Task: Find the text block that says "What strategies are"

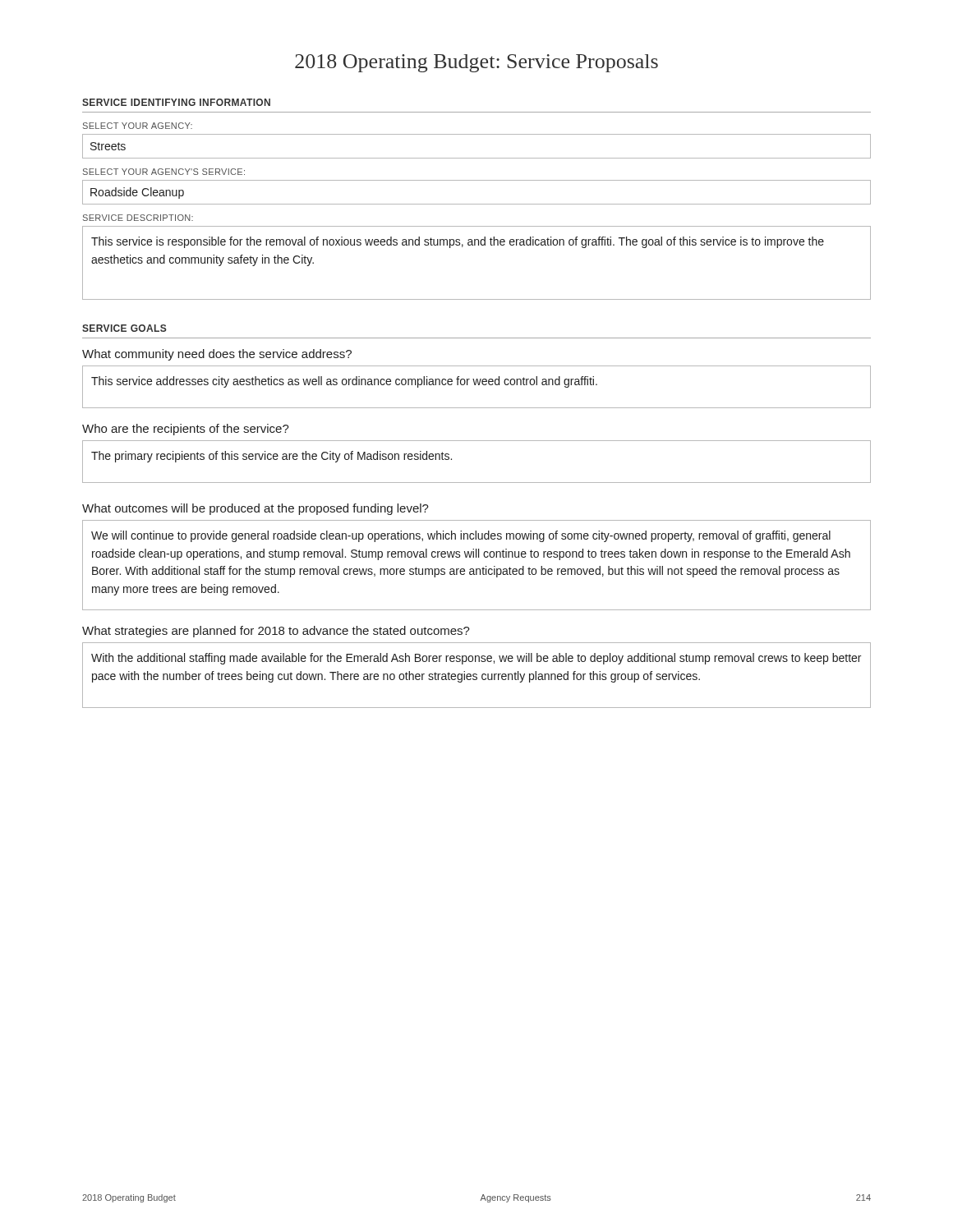Action: pyautogui.click(x=276, y=630)
